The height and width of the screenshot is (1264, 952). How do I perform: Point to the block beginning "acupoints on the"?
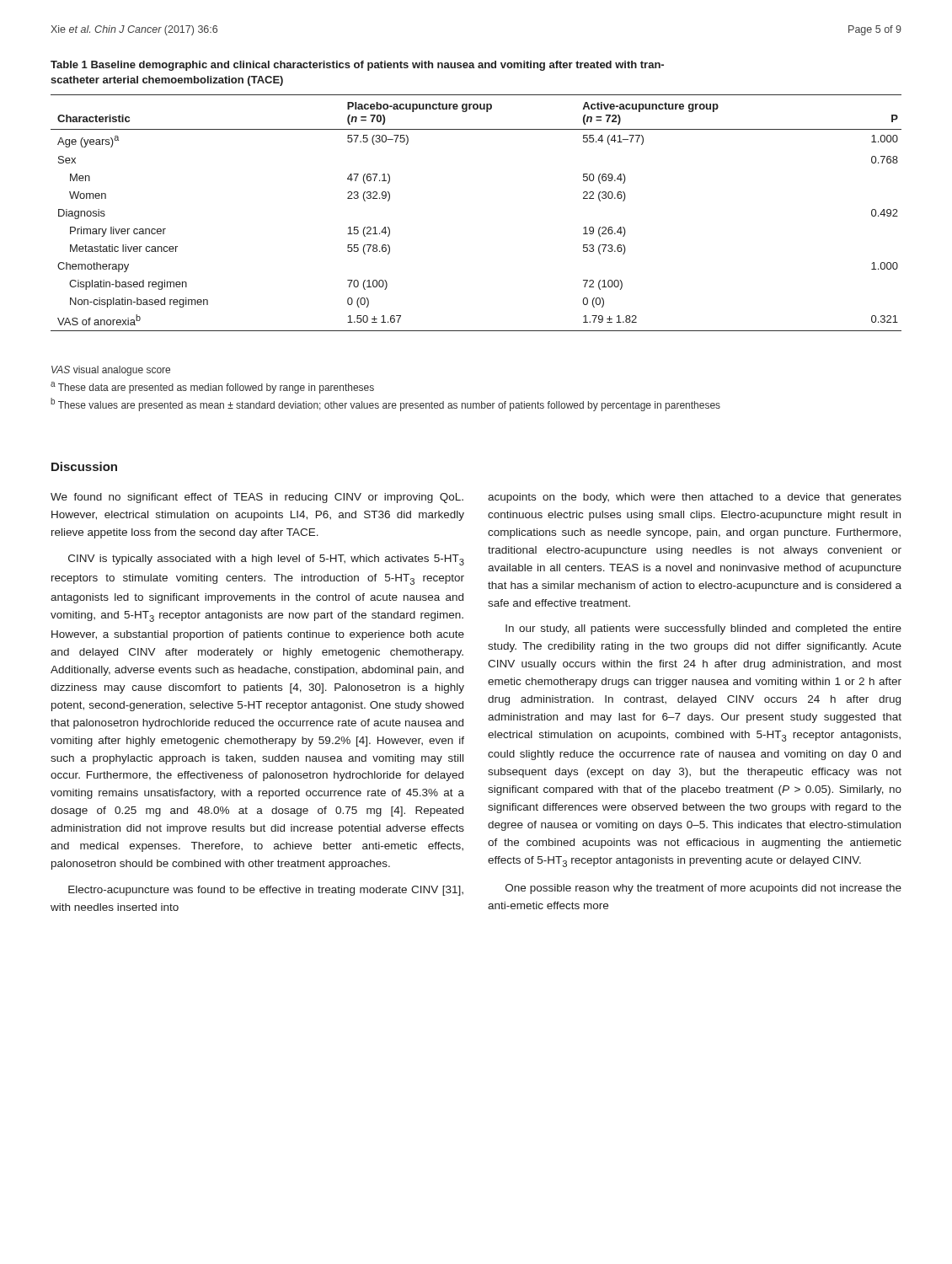pos(695,702)
